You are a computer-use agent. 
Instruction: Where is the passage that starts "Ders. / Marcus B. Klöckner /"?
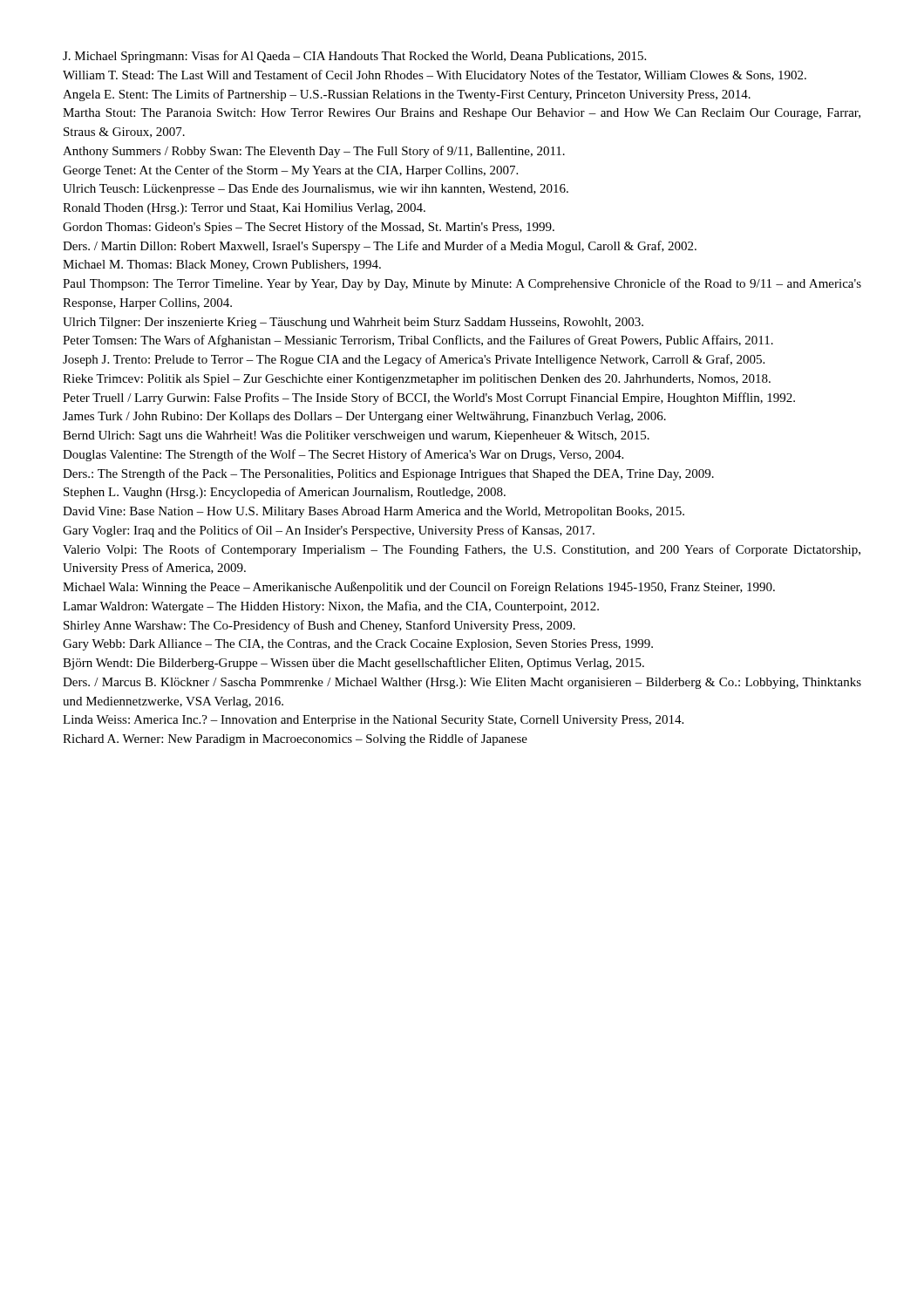click(462, 691)
